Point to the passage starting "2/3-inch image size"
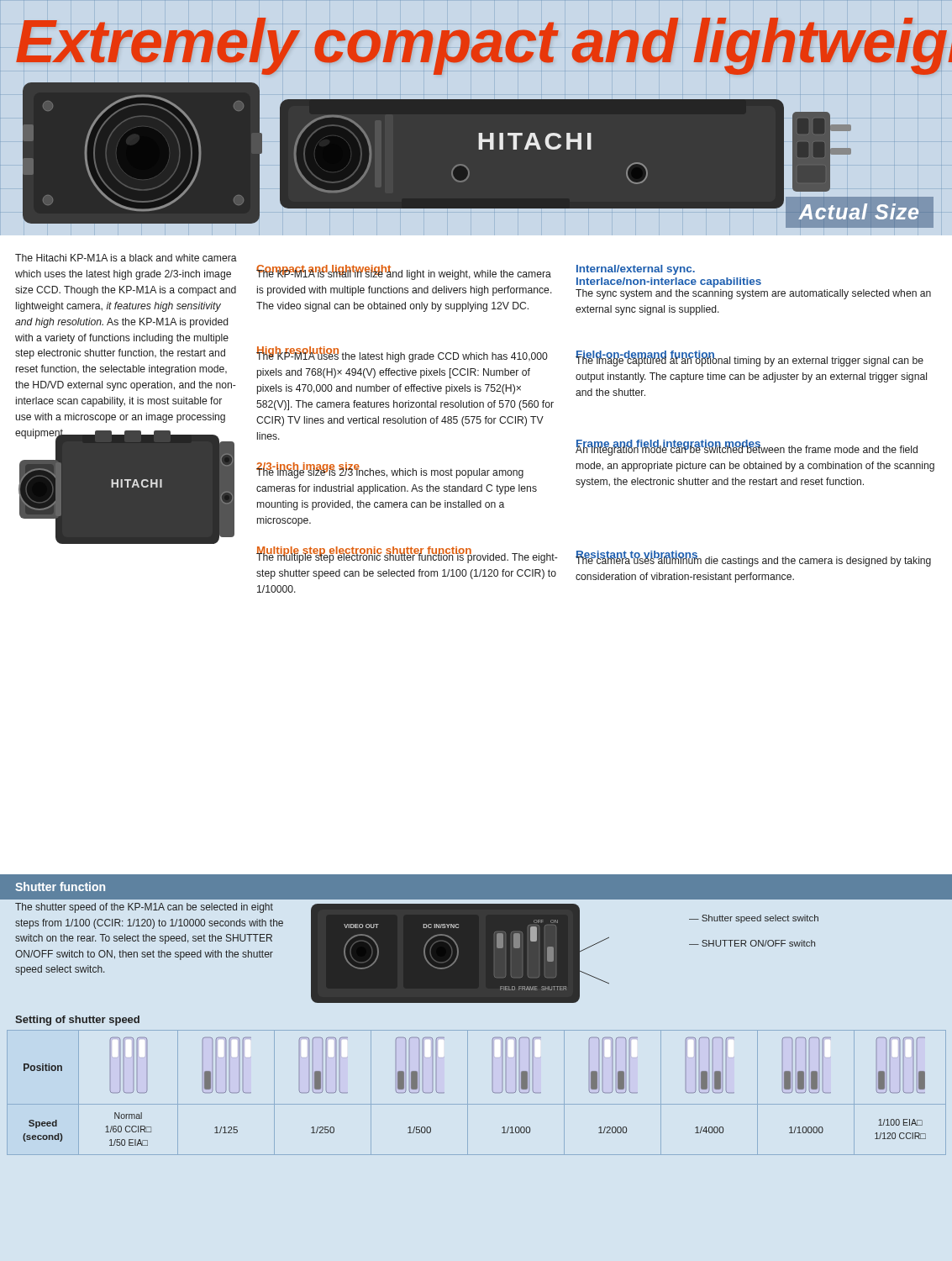This screenshot has width=952, height=1261. click(x=308, y=466)
